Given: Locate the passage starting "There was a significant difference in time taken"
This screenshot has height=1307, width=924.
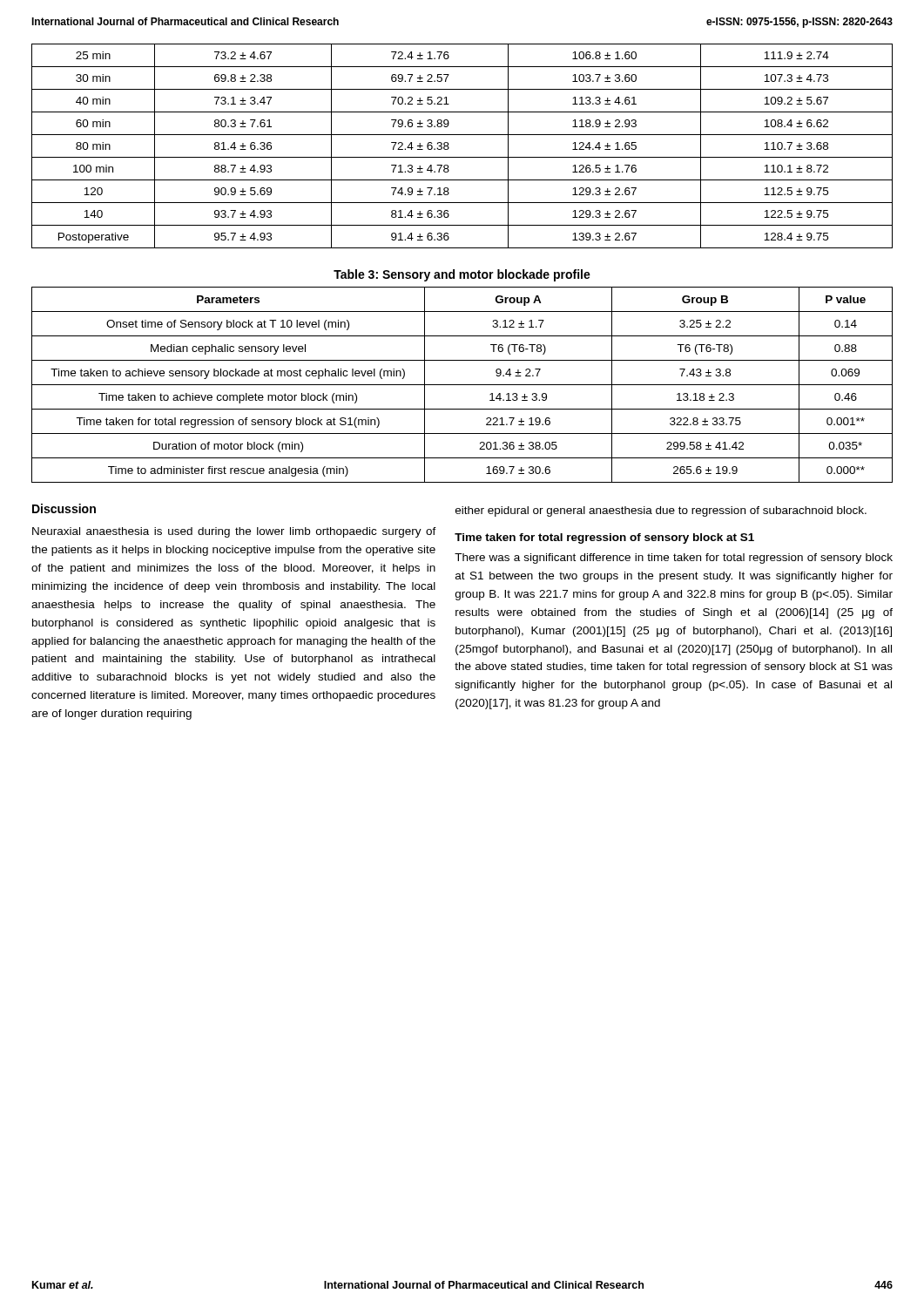Looking at the screenshot, I should tap(674, 630).
